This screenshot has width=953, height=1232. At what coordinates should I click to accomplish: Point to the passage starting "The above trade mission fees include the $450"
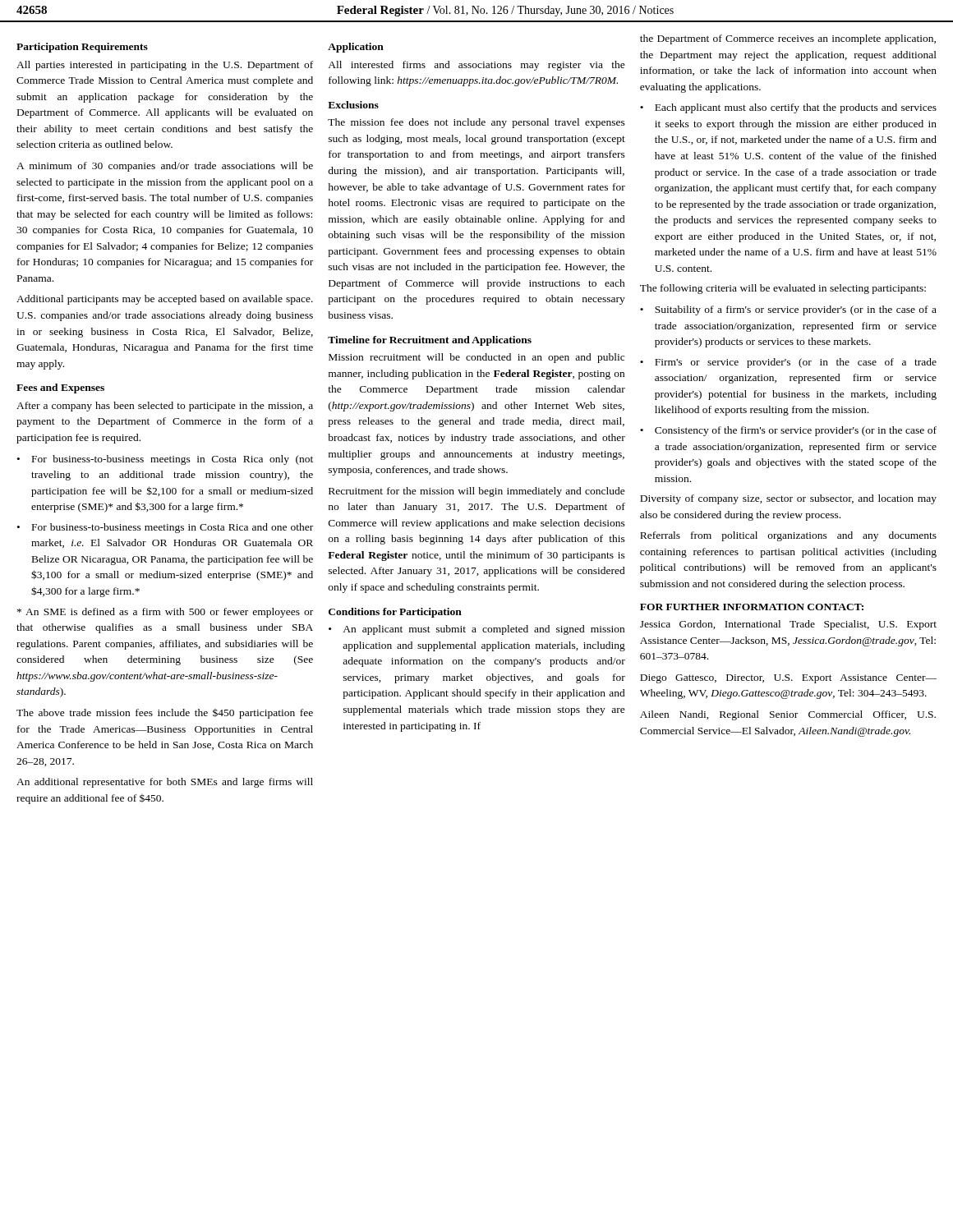165,737
